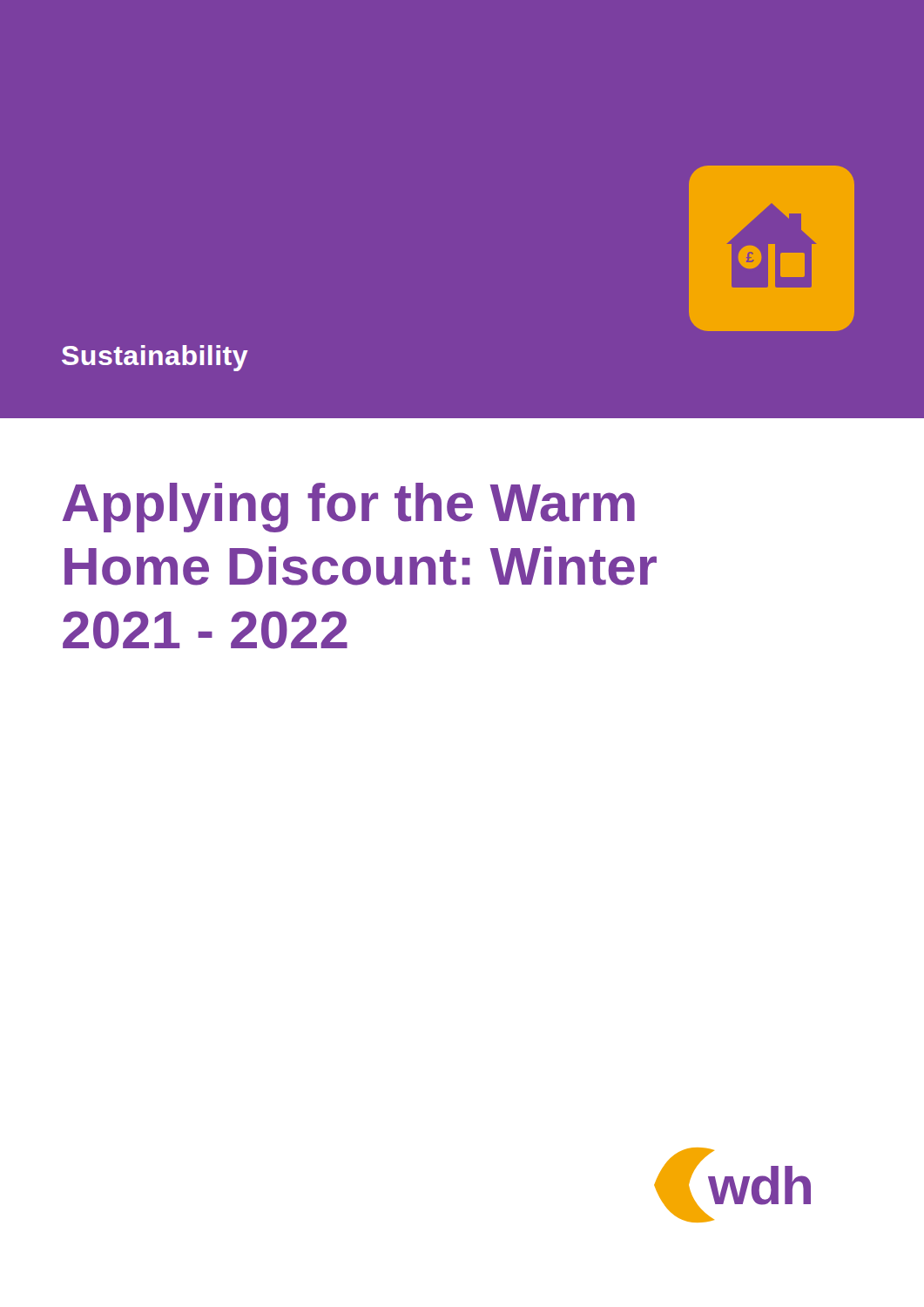Select the logo
Screen dimensions: 1307x924
point(741,1185)
